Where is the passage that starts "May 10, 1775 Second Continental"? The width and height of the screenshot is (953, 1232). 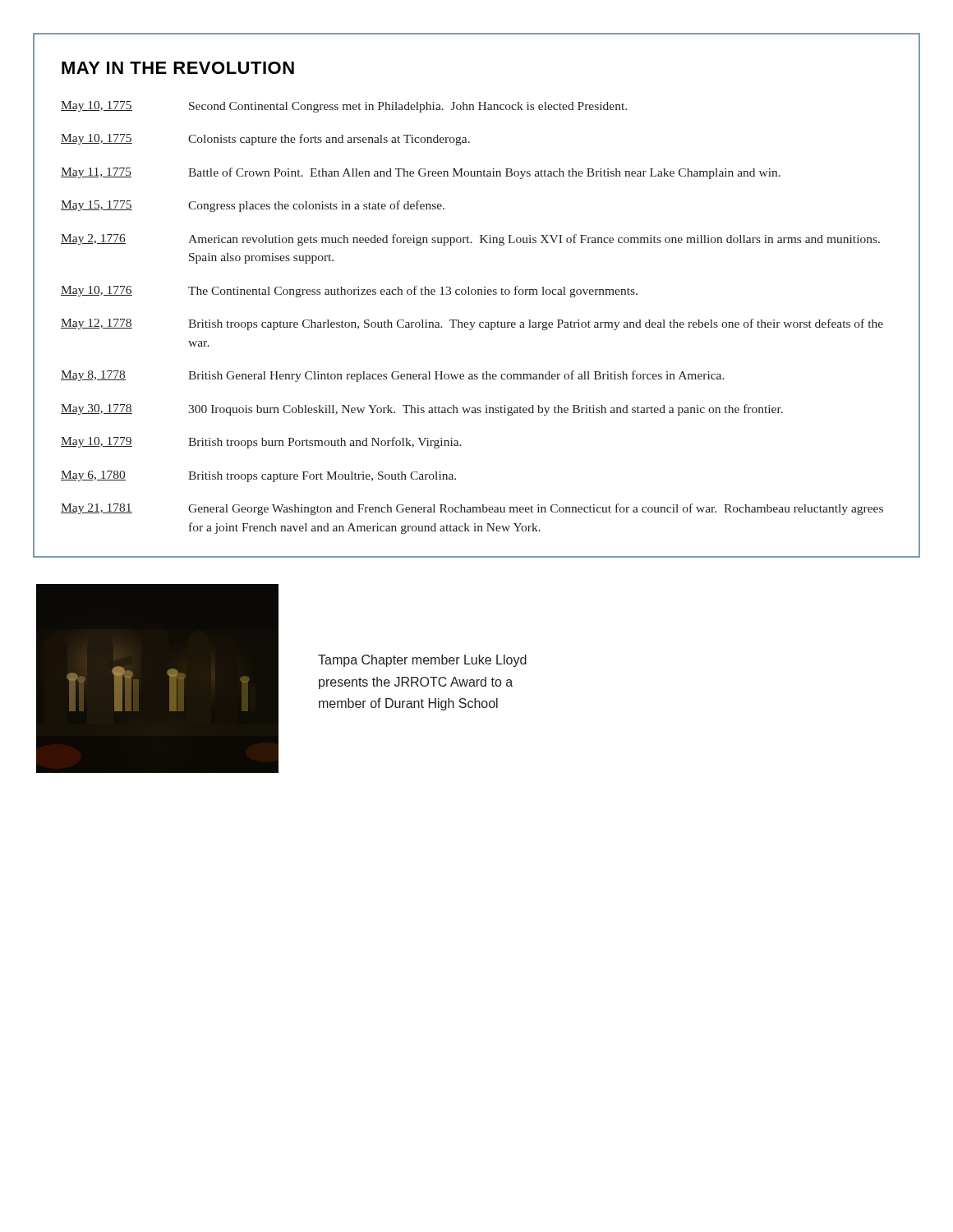coord(476,106)
